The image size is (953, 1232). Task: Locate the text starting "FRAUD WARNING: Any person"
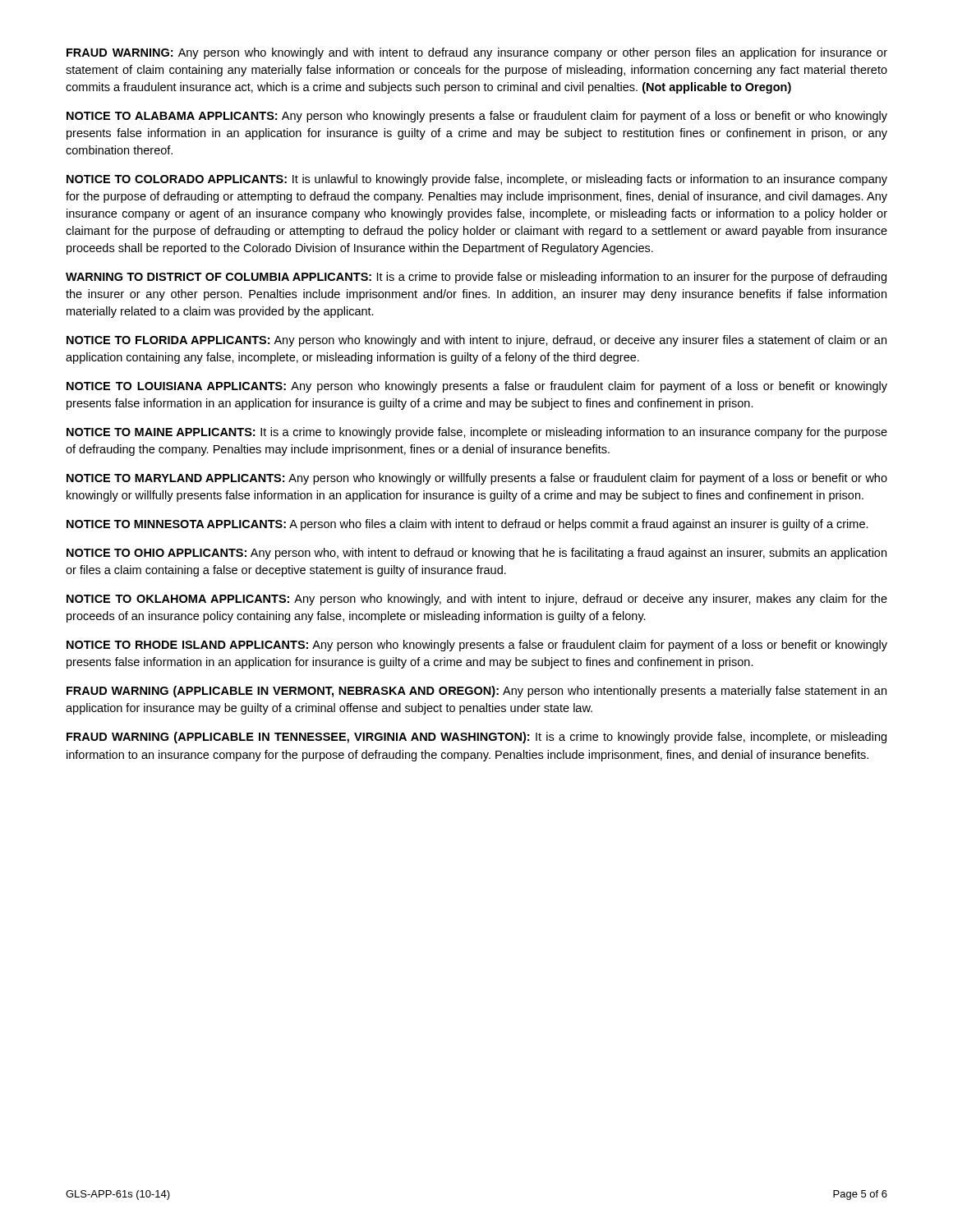coord(476,70)
